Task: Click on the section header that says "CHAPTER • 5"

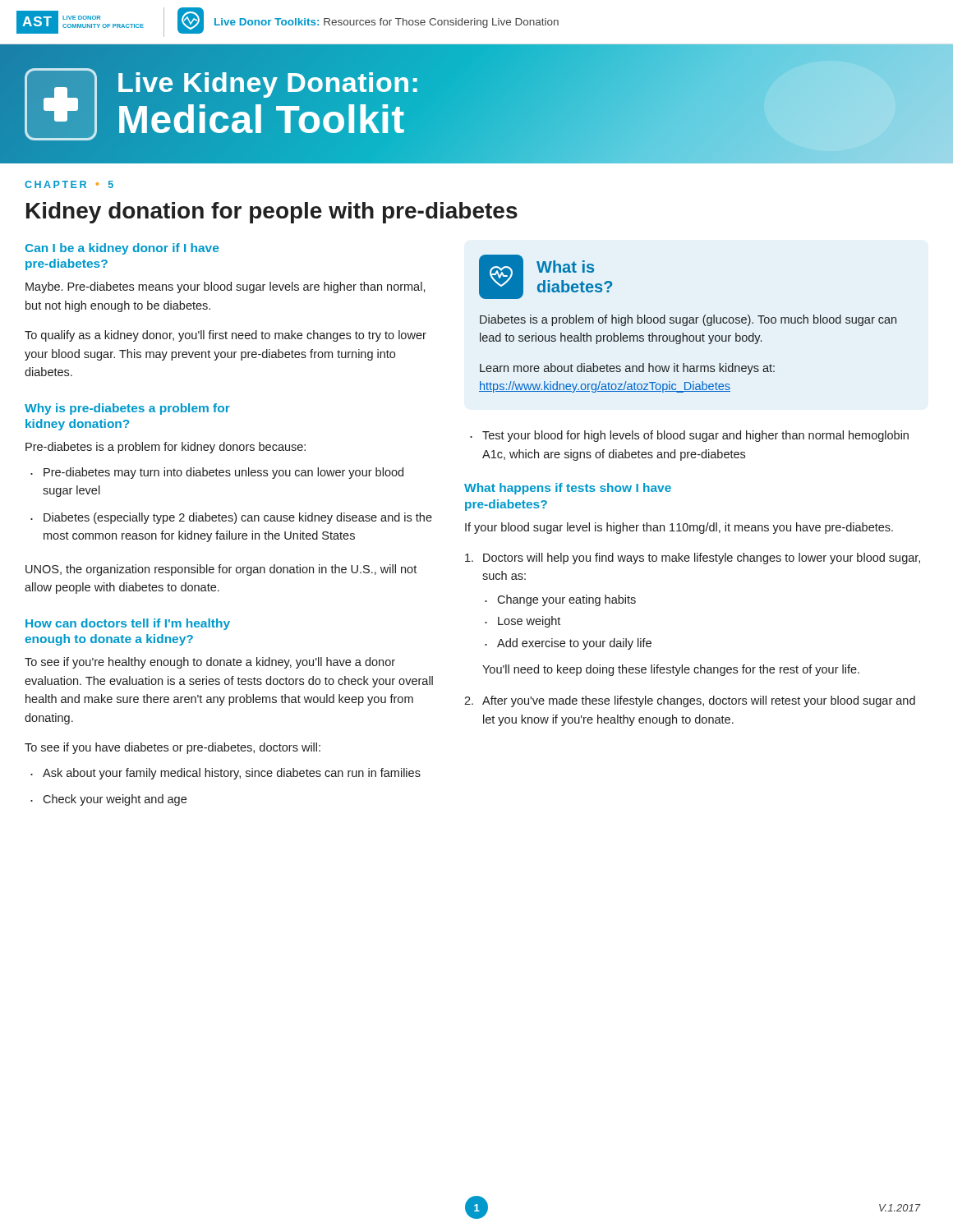Action: click(70, 184)
